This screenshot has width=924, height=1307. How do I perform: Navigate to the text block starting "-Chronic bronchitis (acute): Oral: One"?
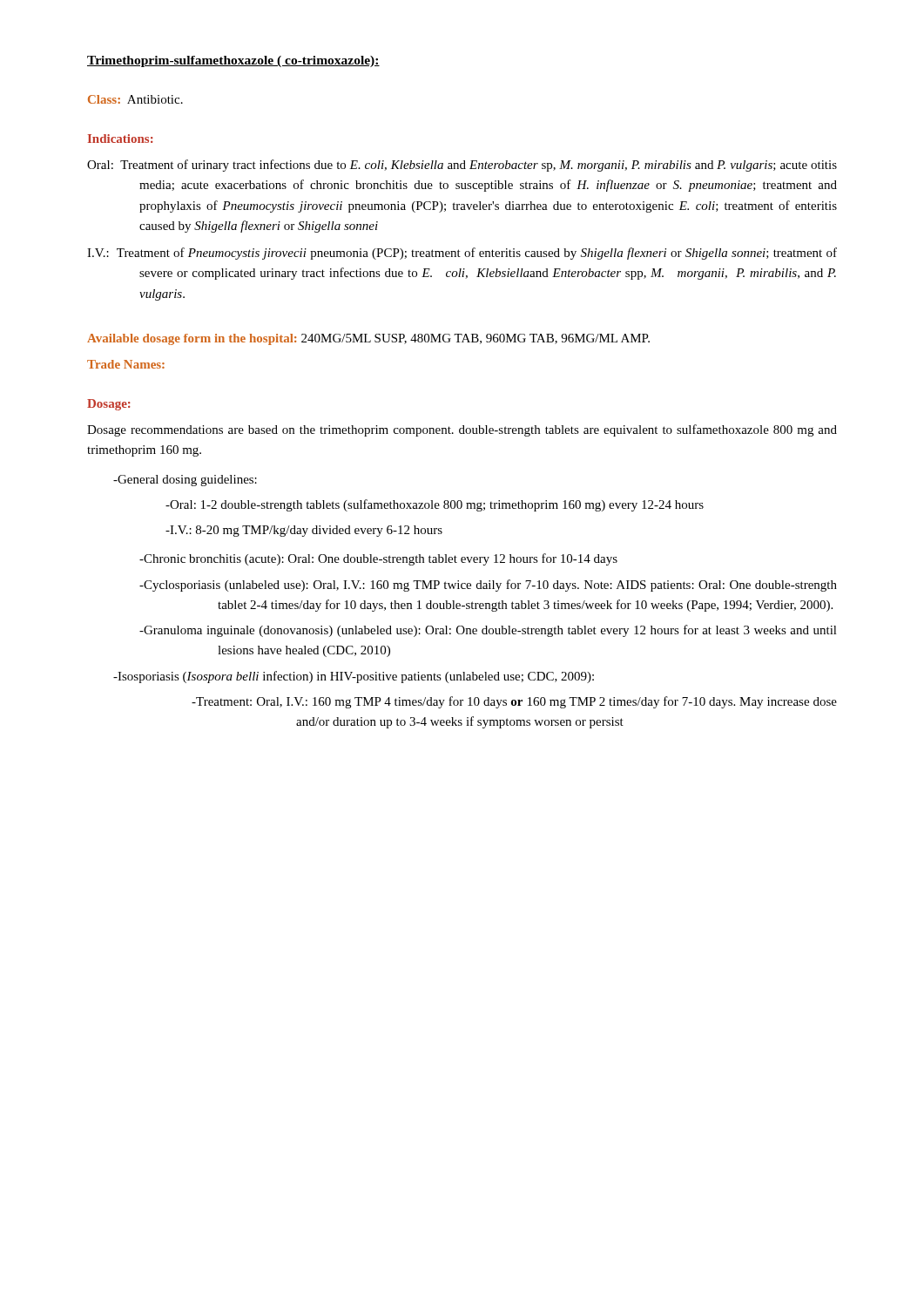378,559
